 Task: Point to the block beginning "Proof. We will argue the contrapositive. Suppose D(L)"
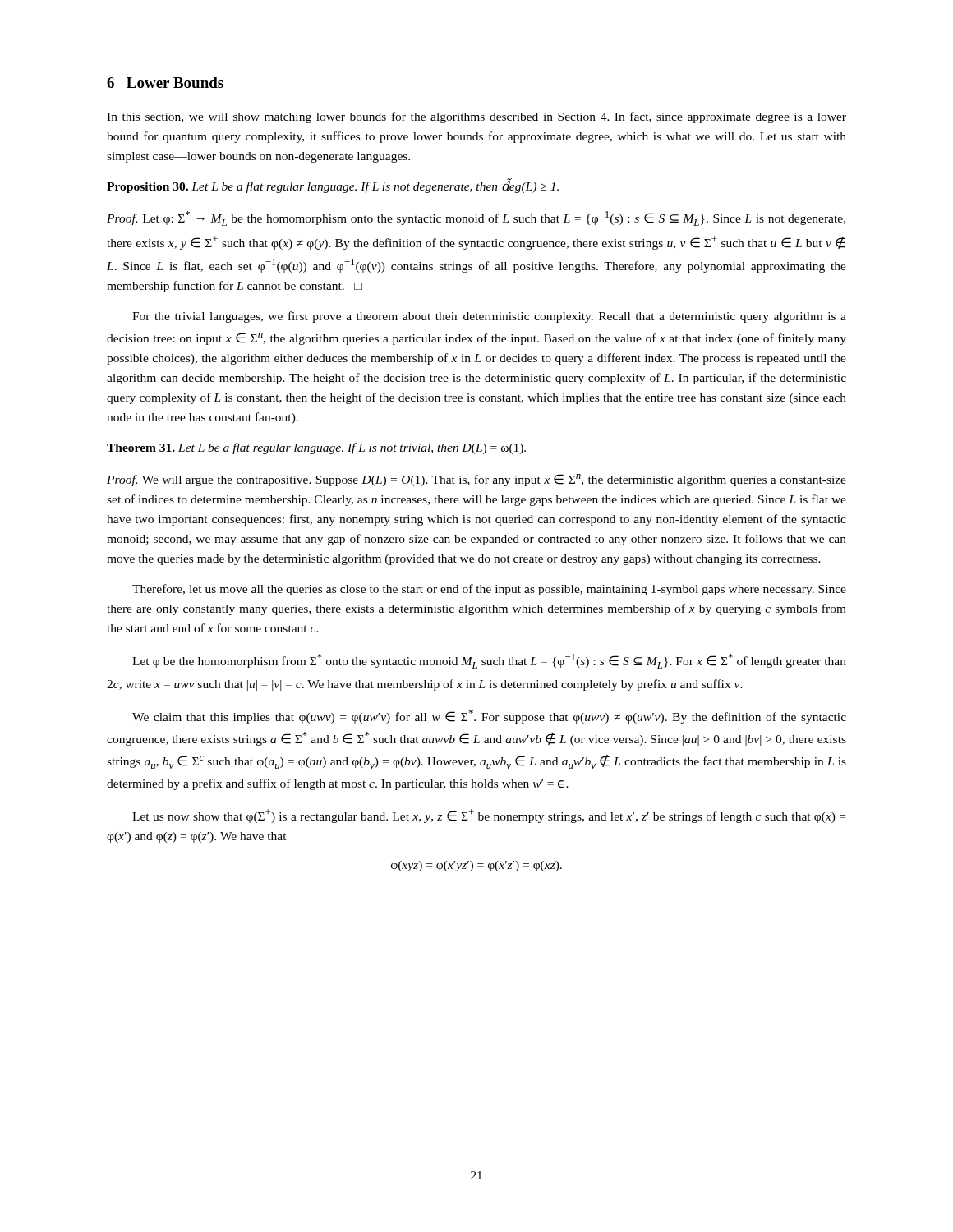(476, 518)
